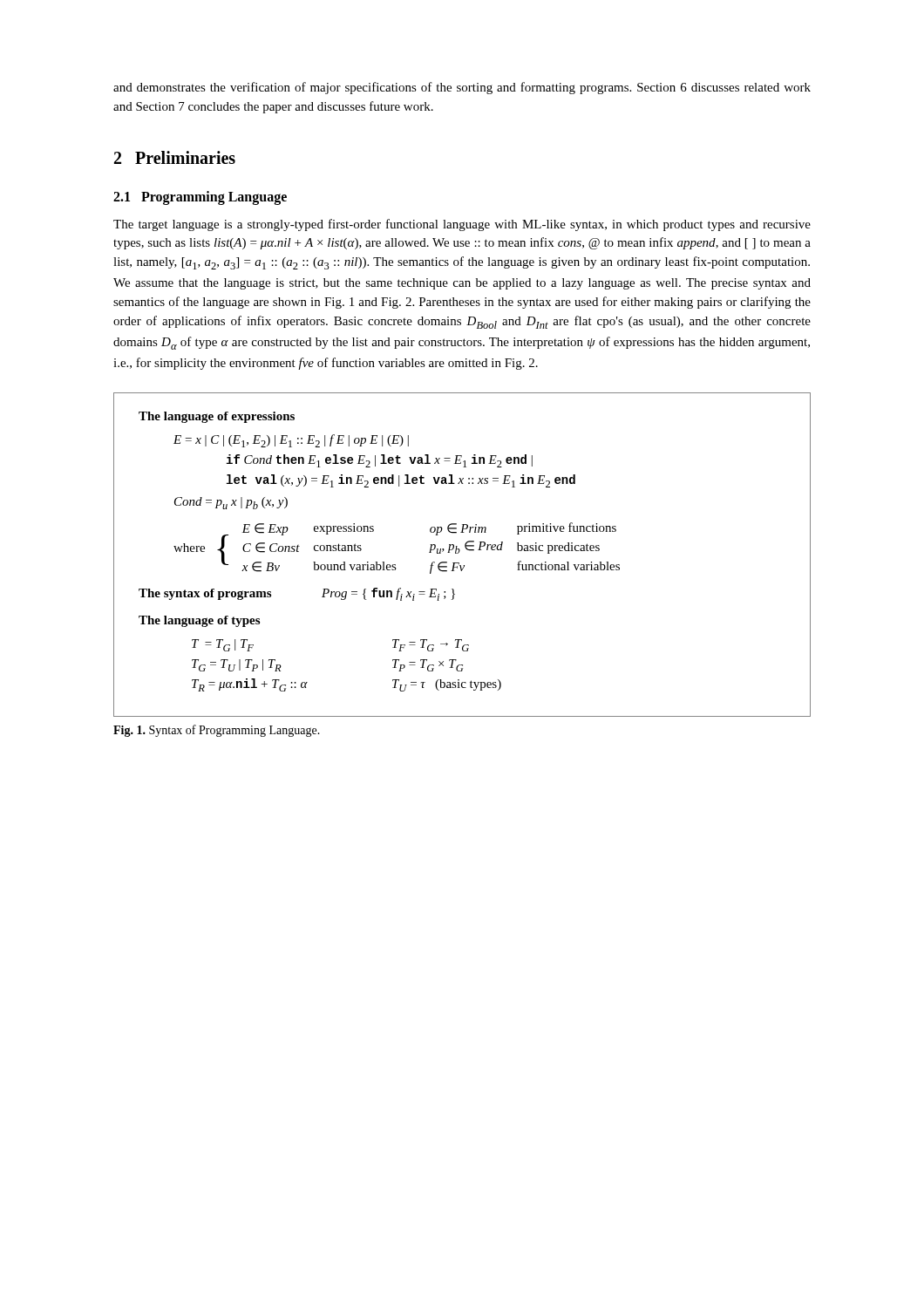This screenshot has width=924, height=1308.
Task: Find "2 Preliminaries" on this page
Action: coord(174,157)
